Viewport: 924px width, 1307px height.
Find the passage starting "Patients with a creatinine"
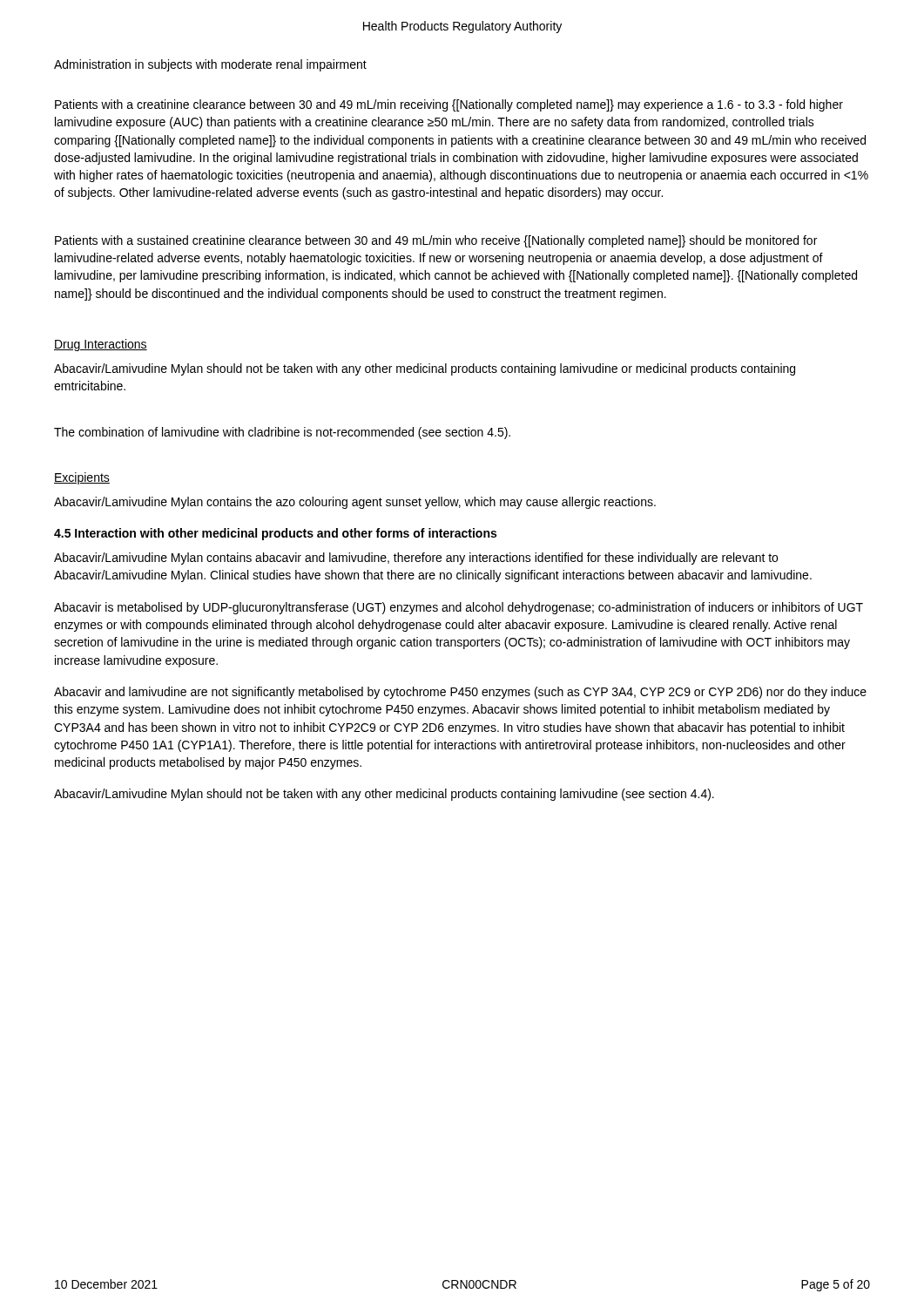[461, 149]
